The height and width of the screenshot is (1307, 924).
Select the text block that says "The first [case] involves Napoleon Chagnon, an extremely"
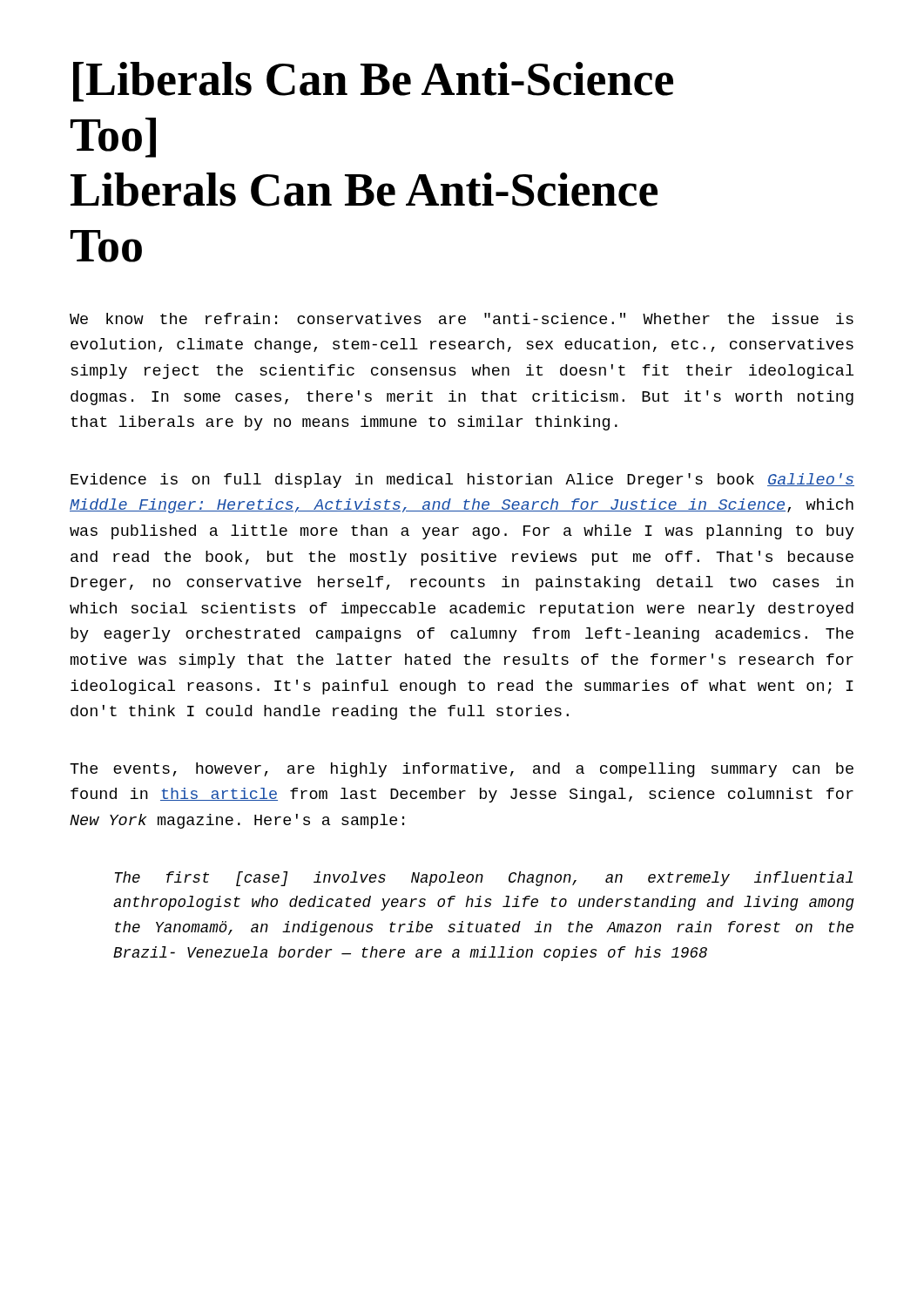click(x=484, y=916)
